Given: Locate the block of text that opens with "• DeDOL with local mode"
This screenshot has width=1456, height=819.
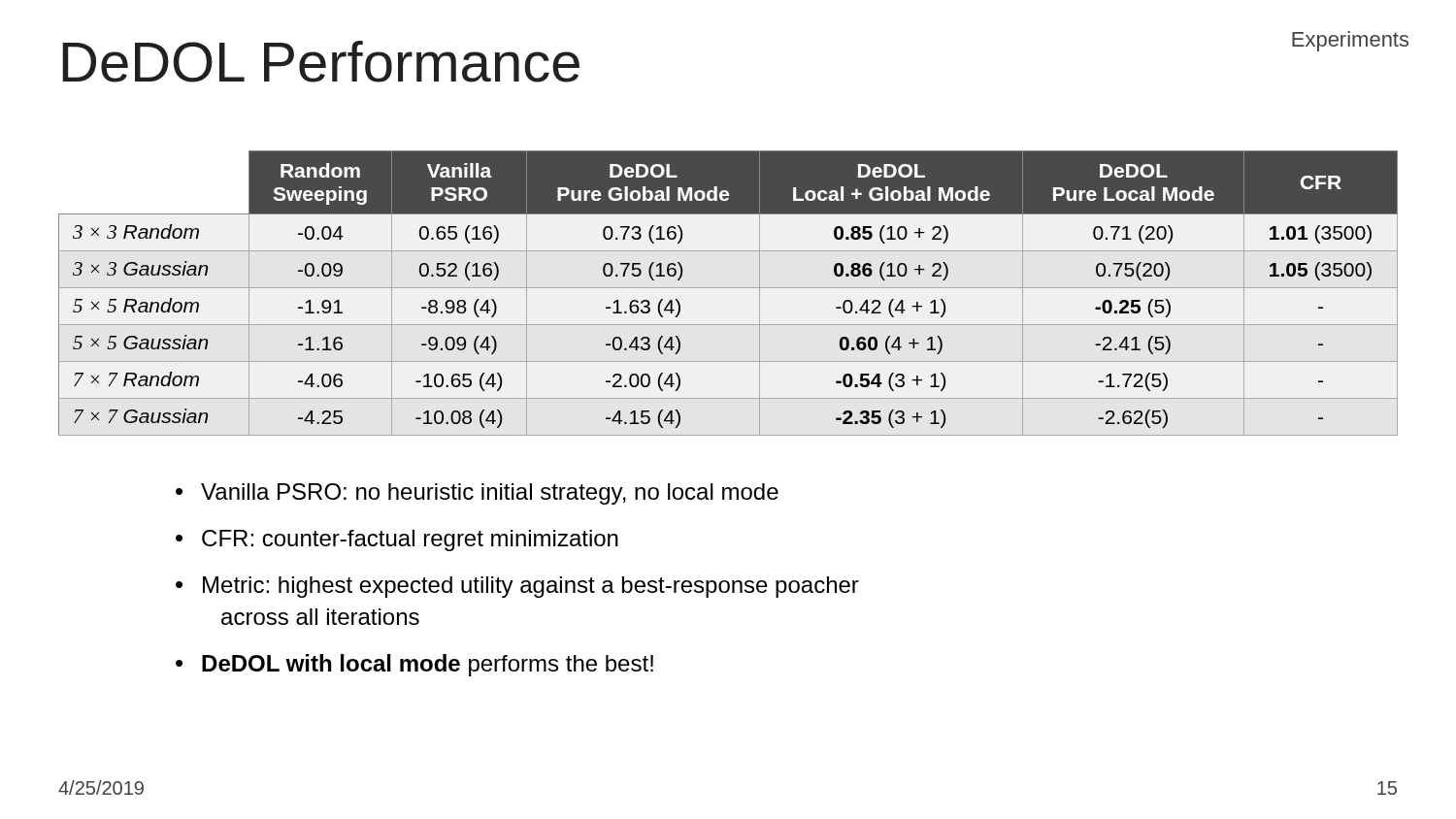Looking at the screenshot, I should pos(415,663).
